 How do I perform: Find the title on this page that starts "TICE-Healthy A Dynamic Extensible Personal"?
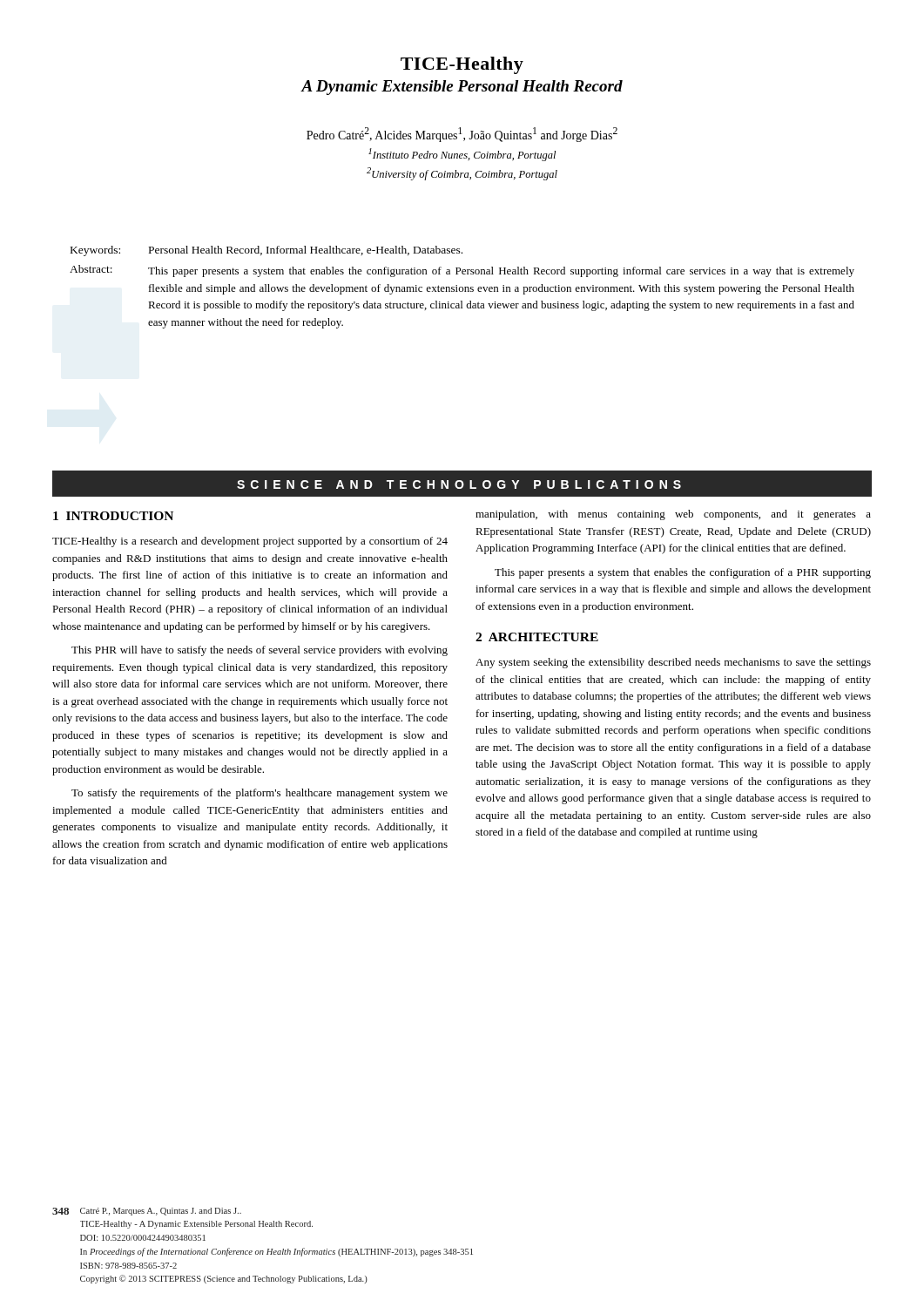coord(462,74)
